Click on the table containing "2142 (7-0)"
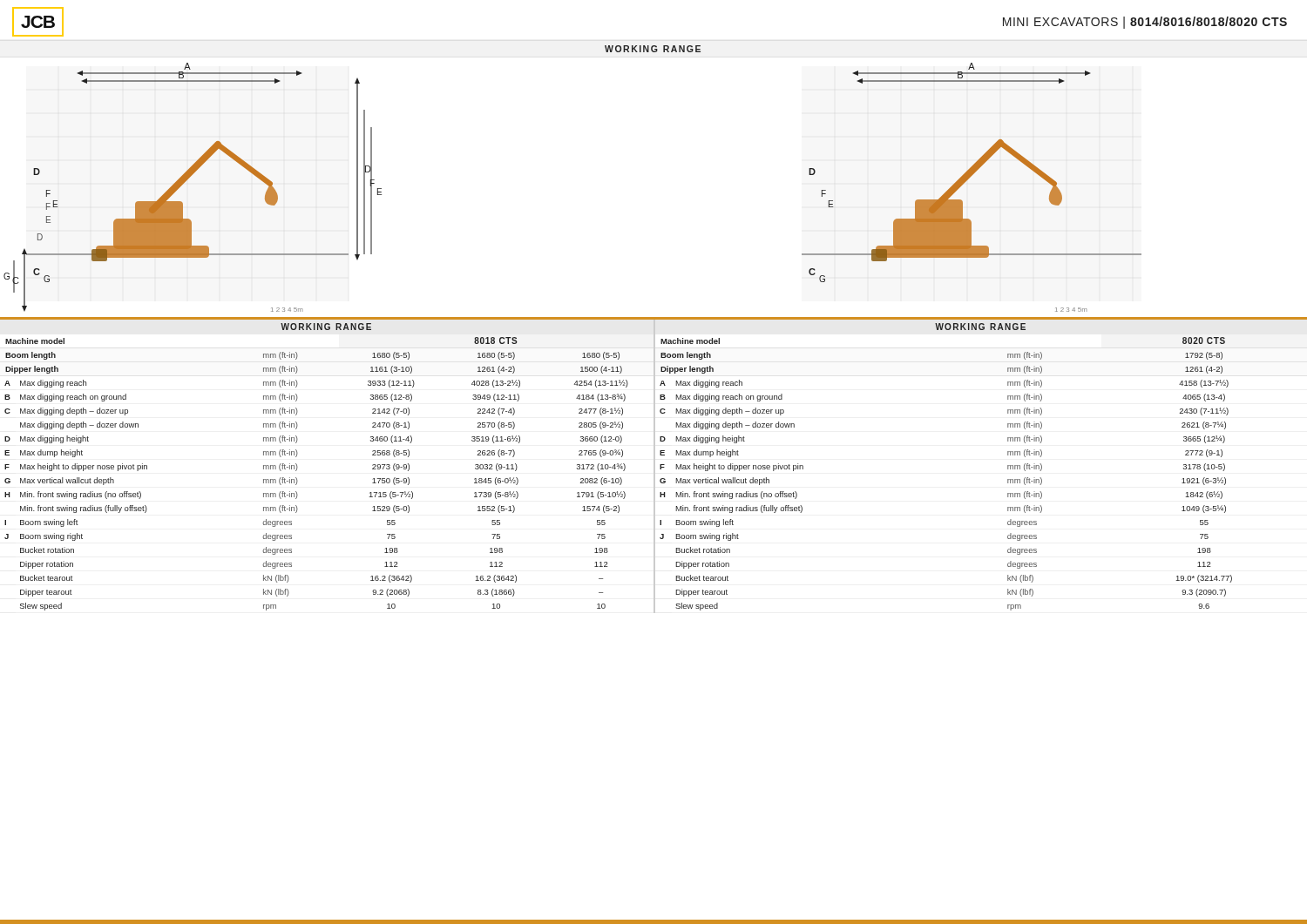Viewport: 1307px width, 924px height. [327, 466]
